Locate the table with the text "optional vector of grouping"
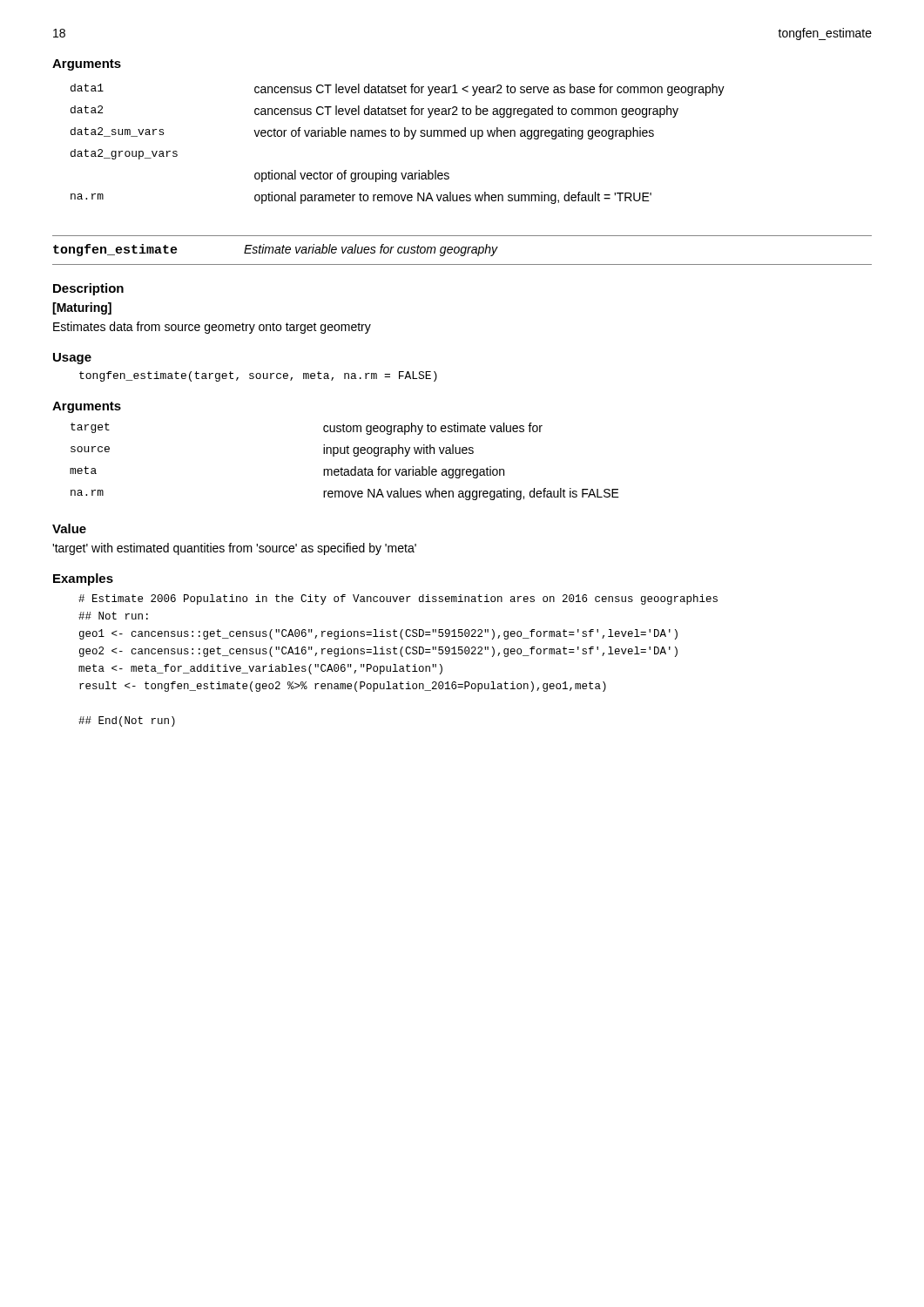 click(x=462, y=144)
